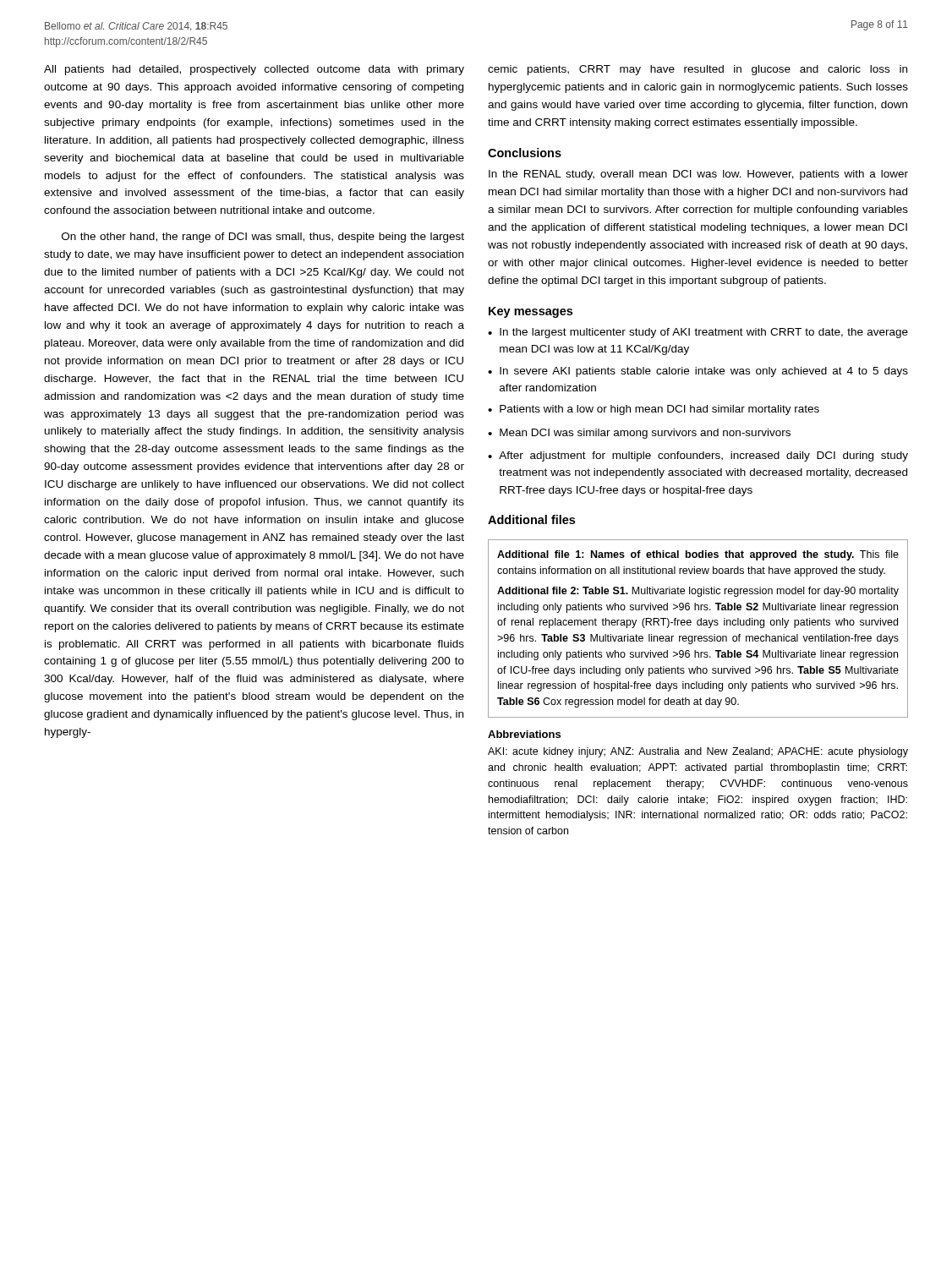This screenshot has height=1268, width=952.
Task: Select the list item that reads "In the largest multicenter study of"
Action: pyautogui.click(x=704, y=341)
